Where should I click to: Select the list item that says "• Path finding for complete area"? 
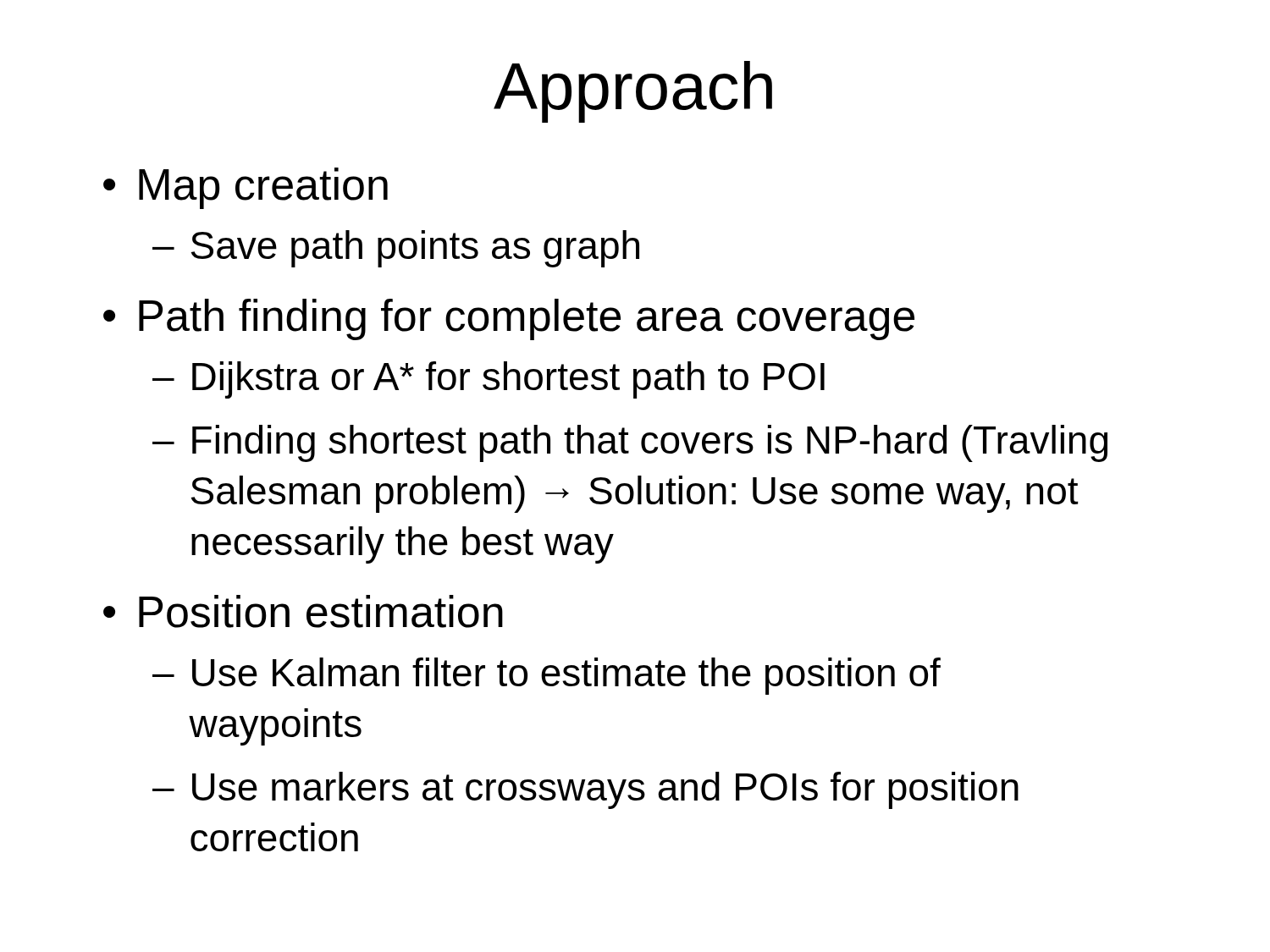click(x=509, y=316)
